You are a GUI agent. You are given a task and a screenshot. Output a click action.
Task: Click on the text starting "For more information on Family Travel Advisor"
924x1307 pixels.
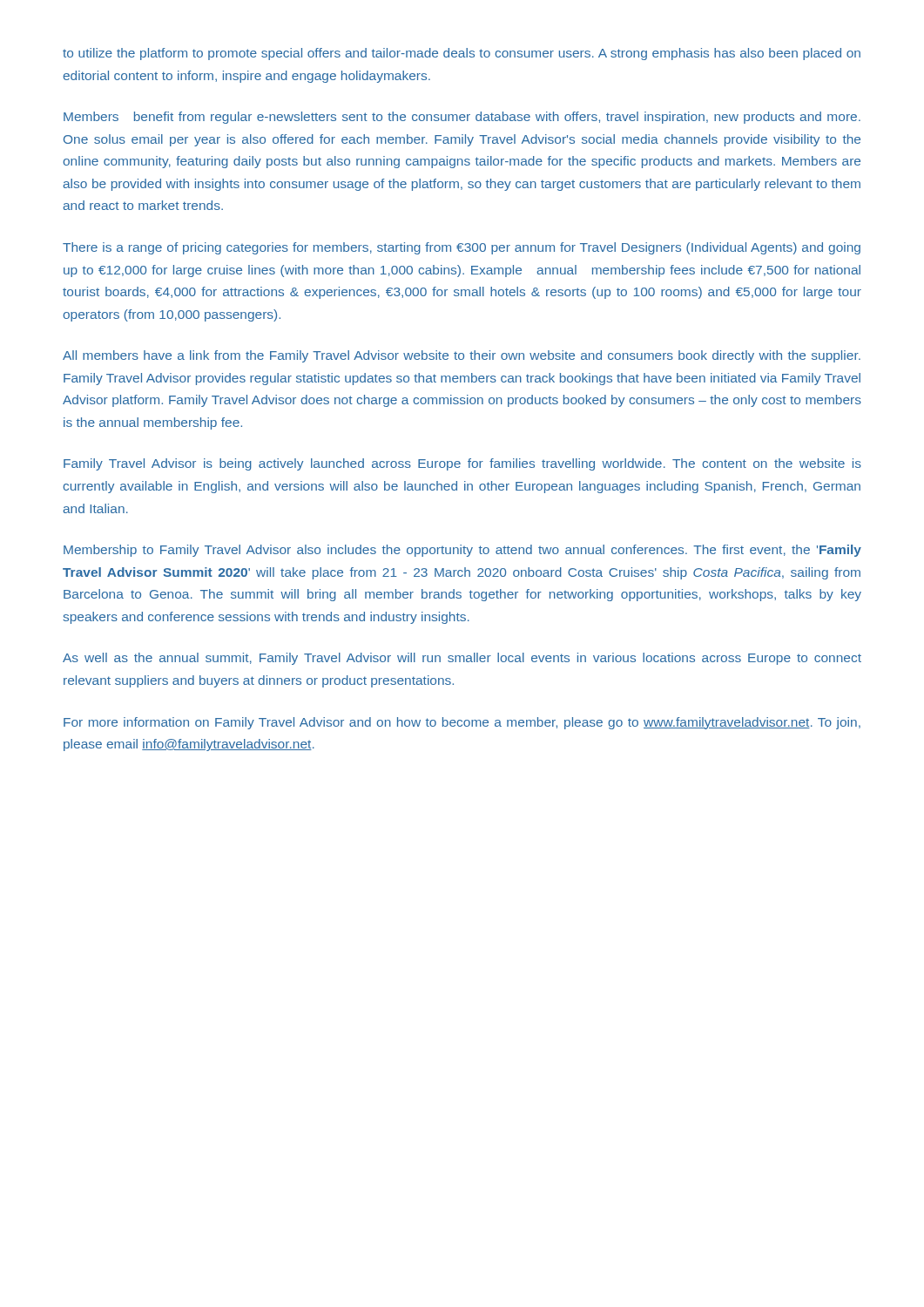(462, 733)
